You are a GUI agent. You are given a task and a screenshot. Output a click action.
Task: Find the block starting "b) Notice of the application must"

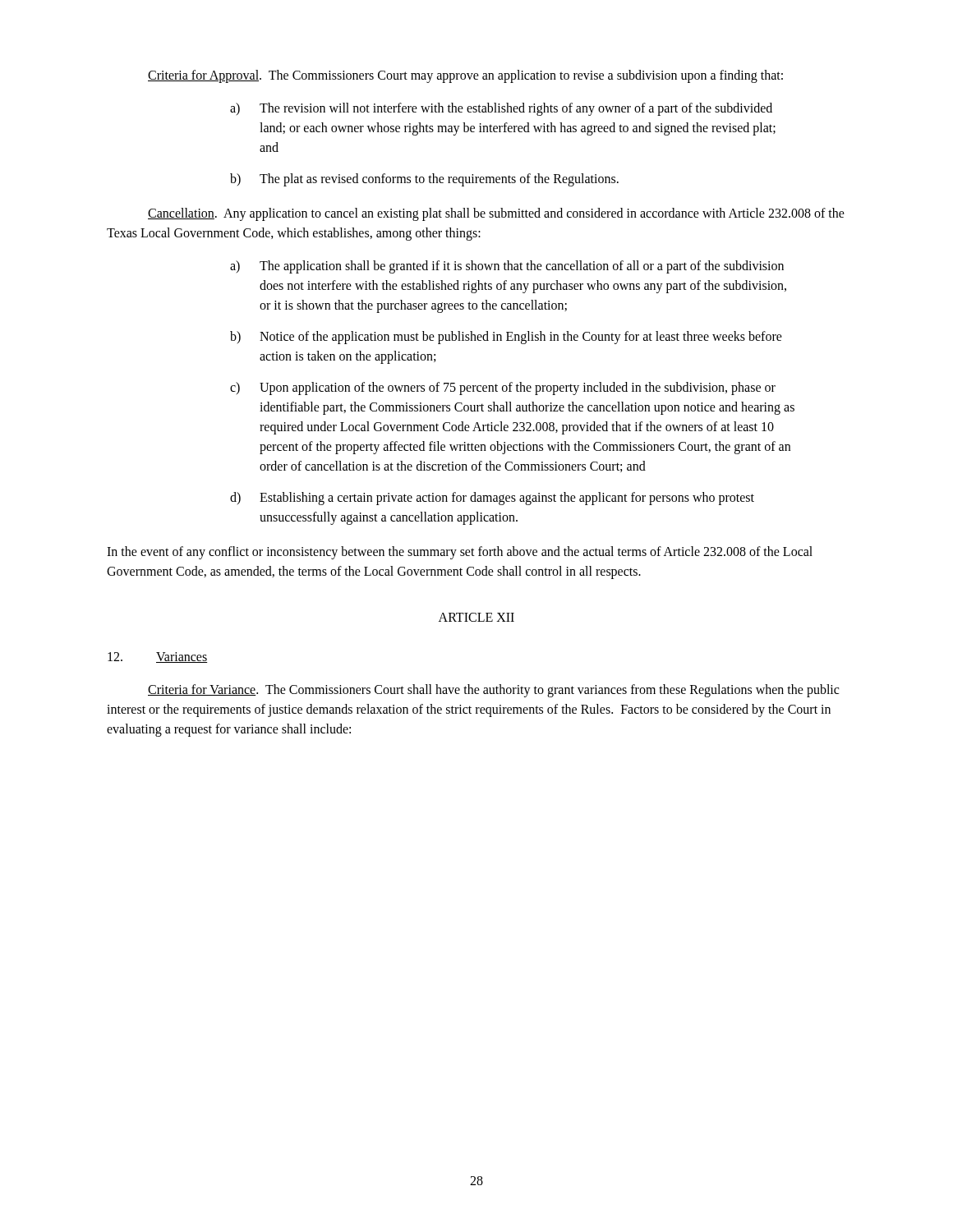click(x=513, y=347)
